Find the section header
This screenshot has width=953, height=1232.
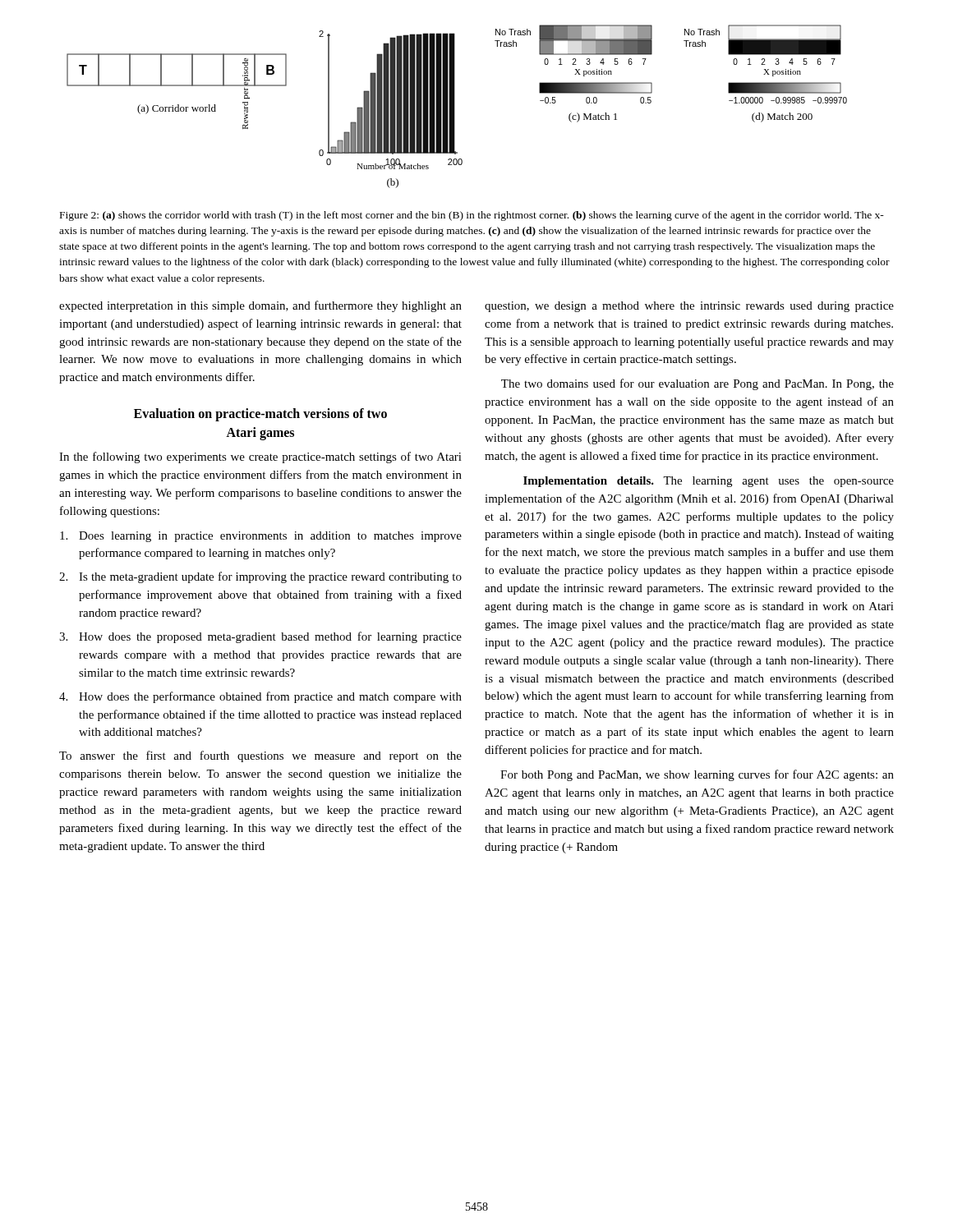(260, 423)
